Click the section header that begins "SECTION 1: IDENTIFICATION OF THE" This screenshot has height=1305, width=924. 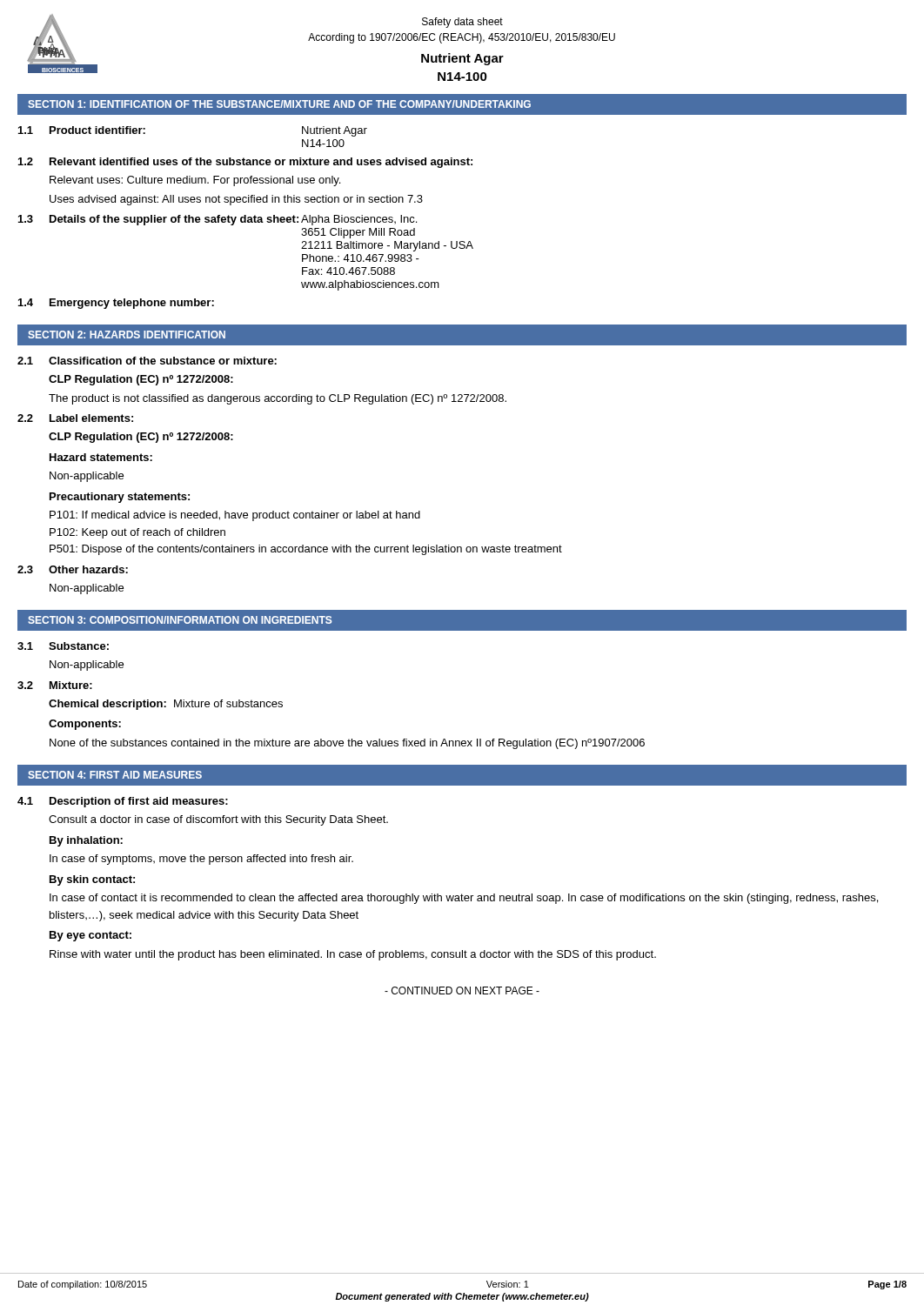[280, 104]
